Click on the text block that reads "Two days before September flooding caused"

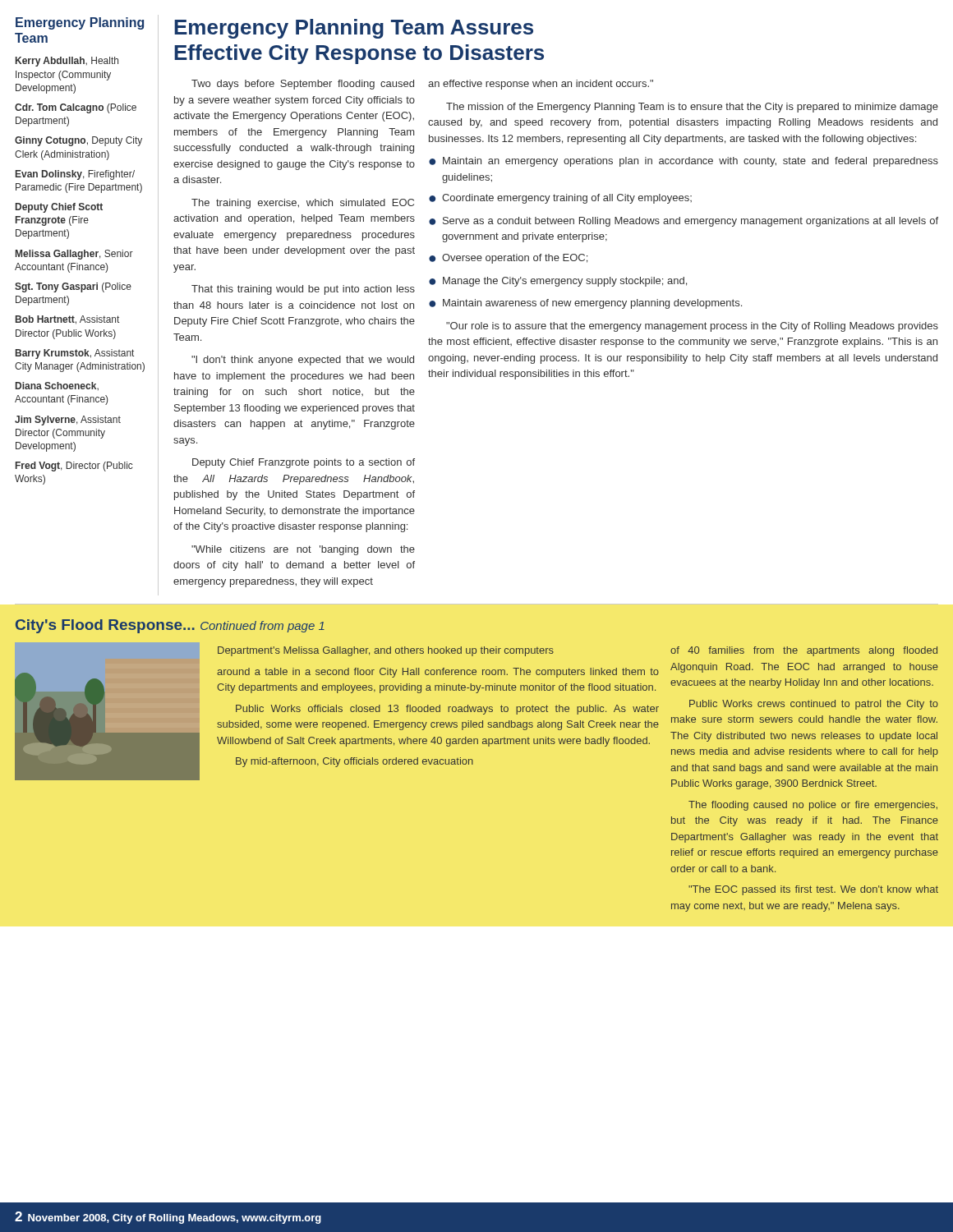pyautogui.click(x=294, y=333)
